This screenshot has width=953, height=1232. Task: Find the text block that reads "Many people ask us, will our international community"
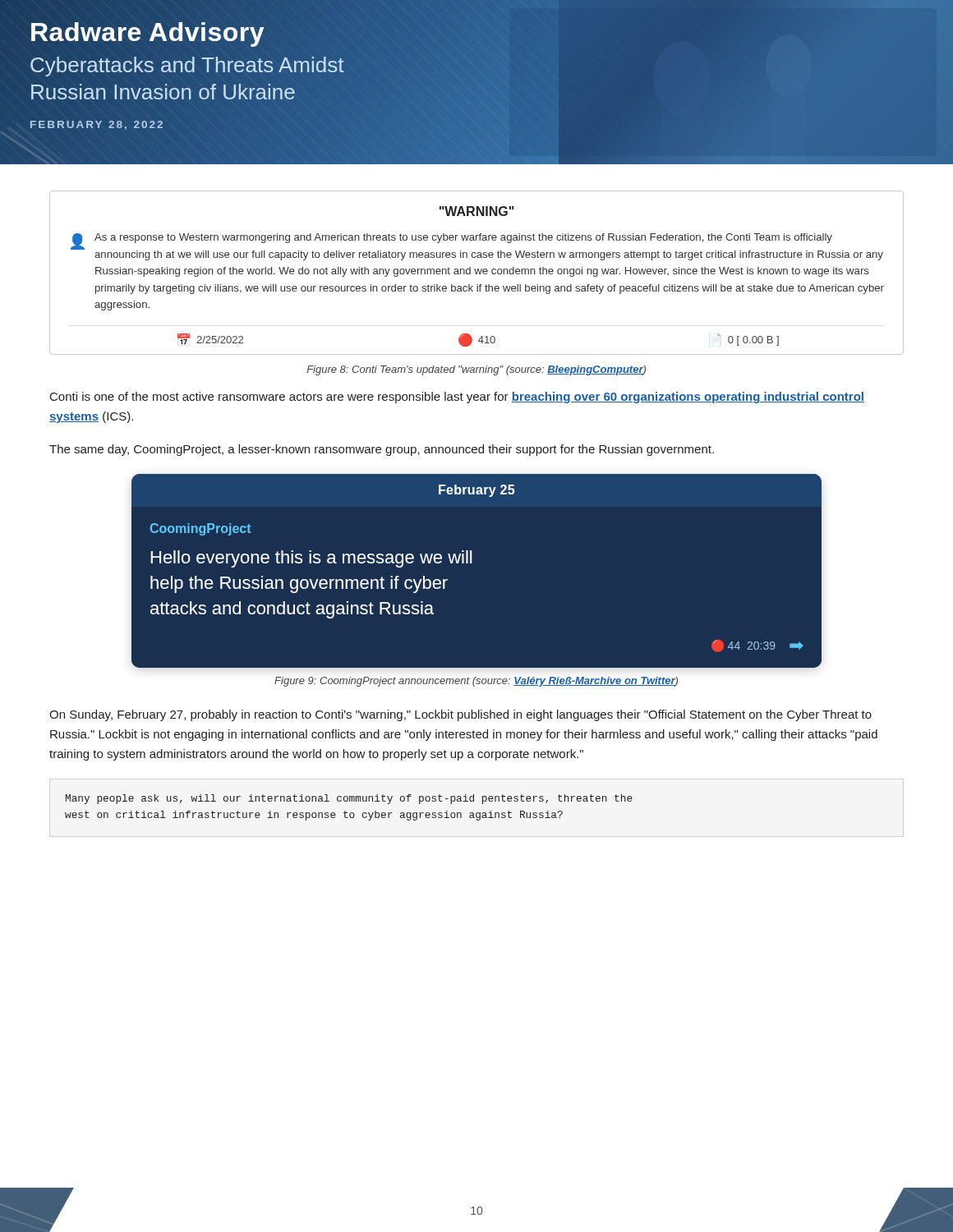(349, 807)
